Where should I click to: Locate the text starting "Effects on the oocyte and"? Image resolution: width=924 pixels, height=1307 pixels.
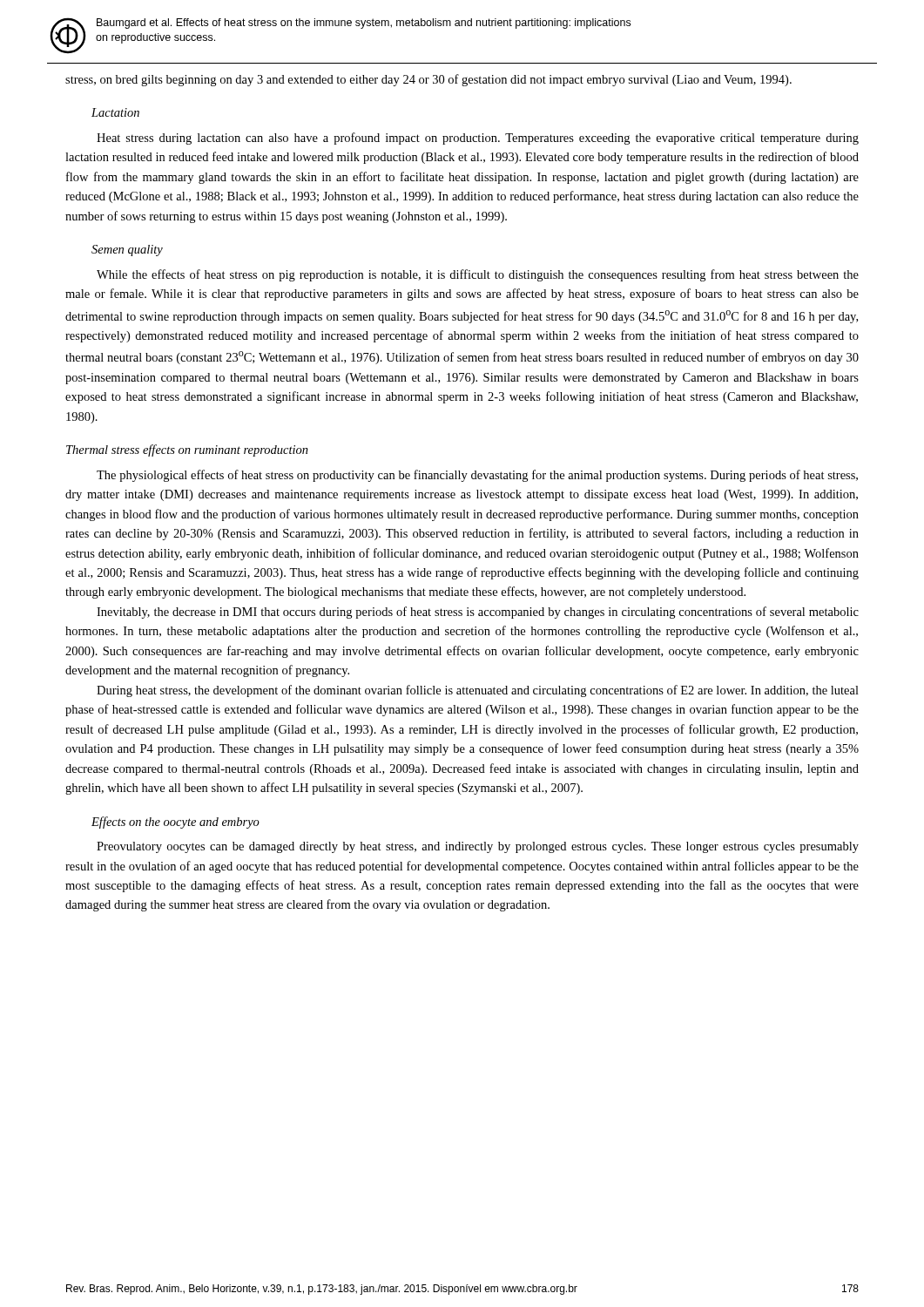click(175, 823)
